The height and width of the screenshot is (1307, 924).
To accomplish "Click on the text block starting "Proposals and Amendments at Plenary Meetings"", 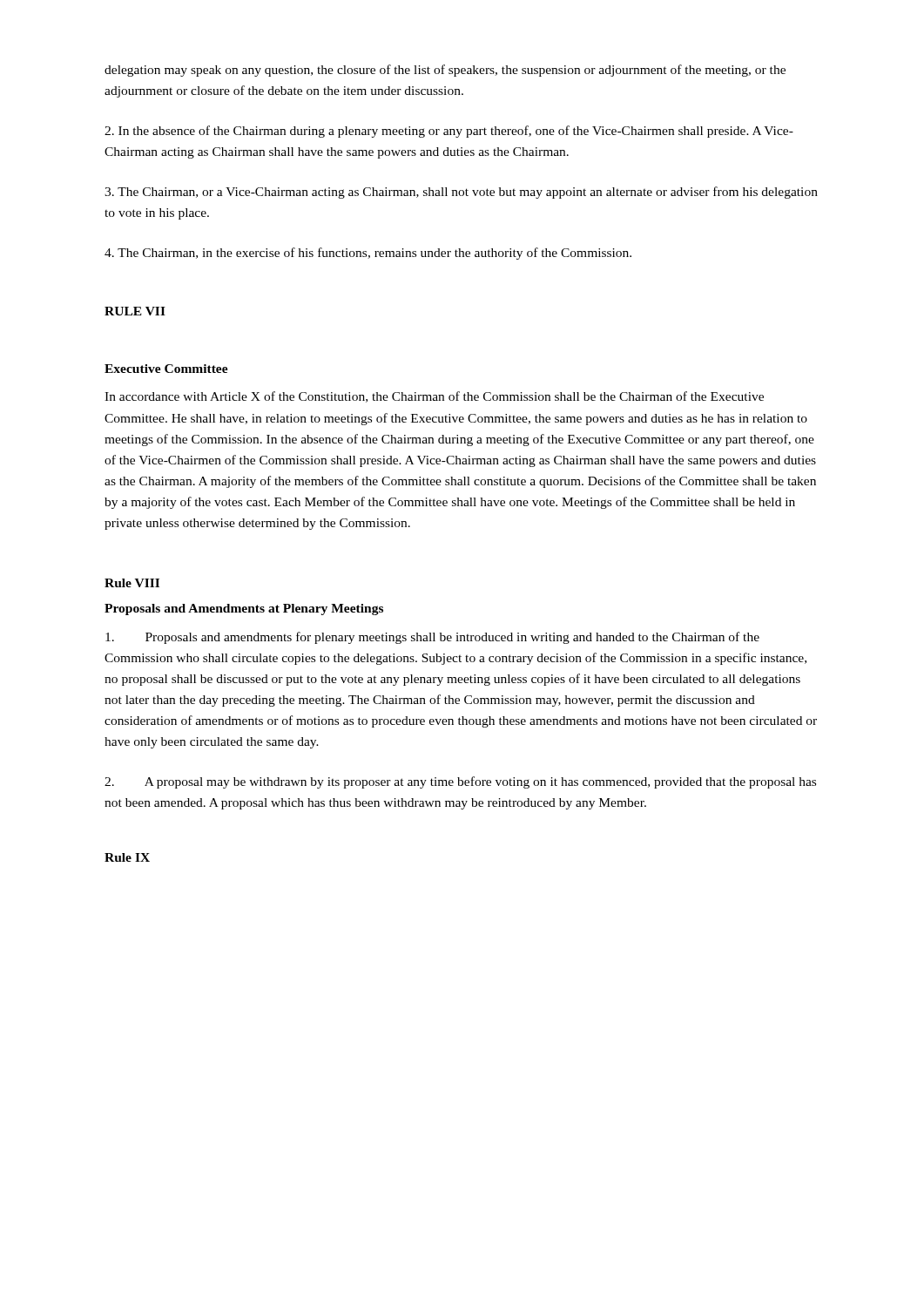I will tap(244, 608).
